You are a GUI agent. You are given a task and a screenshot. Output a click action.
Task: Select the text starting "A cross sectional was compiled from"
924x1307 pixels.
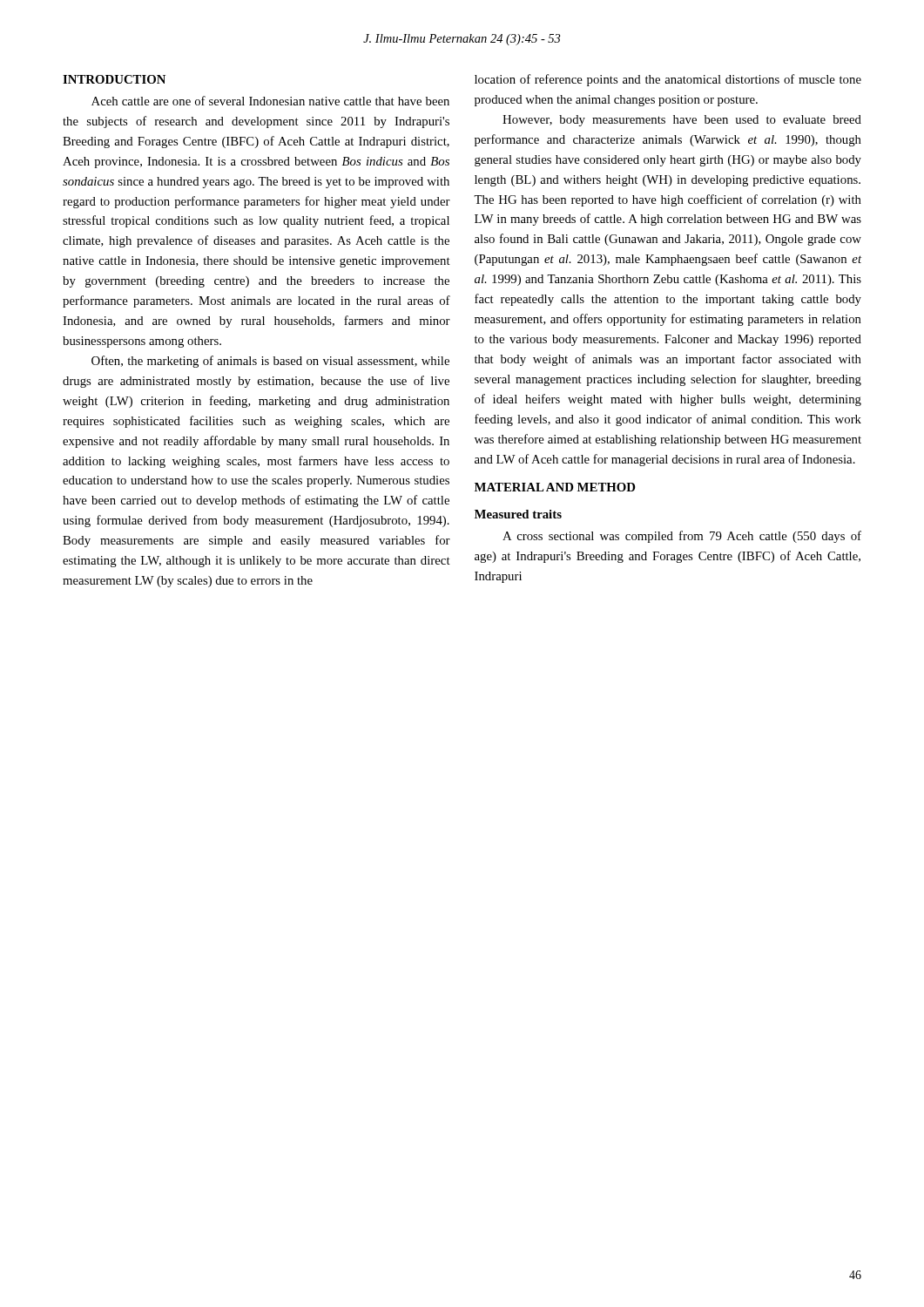(668, 557)
